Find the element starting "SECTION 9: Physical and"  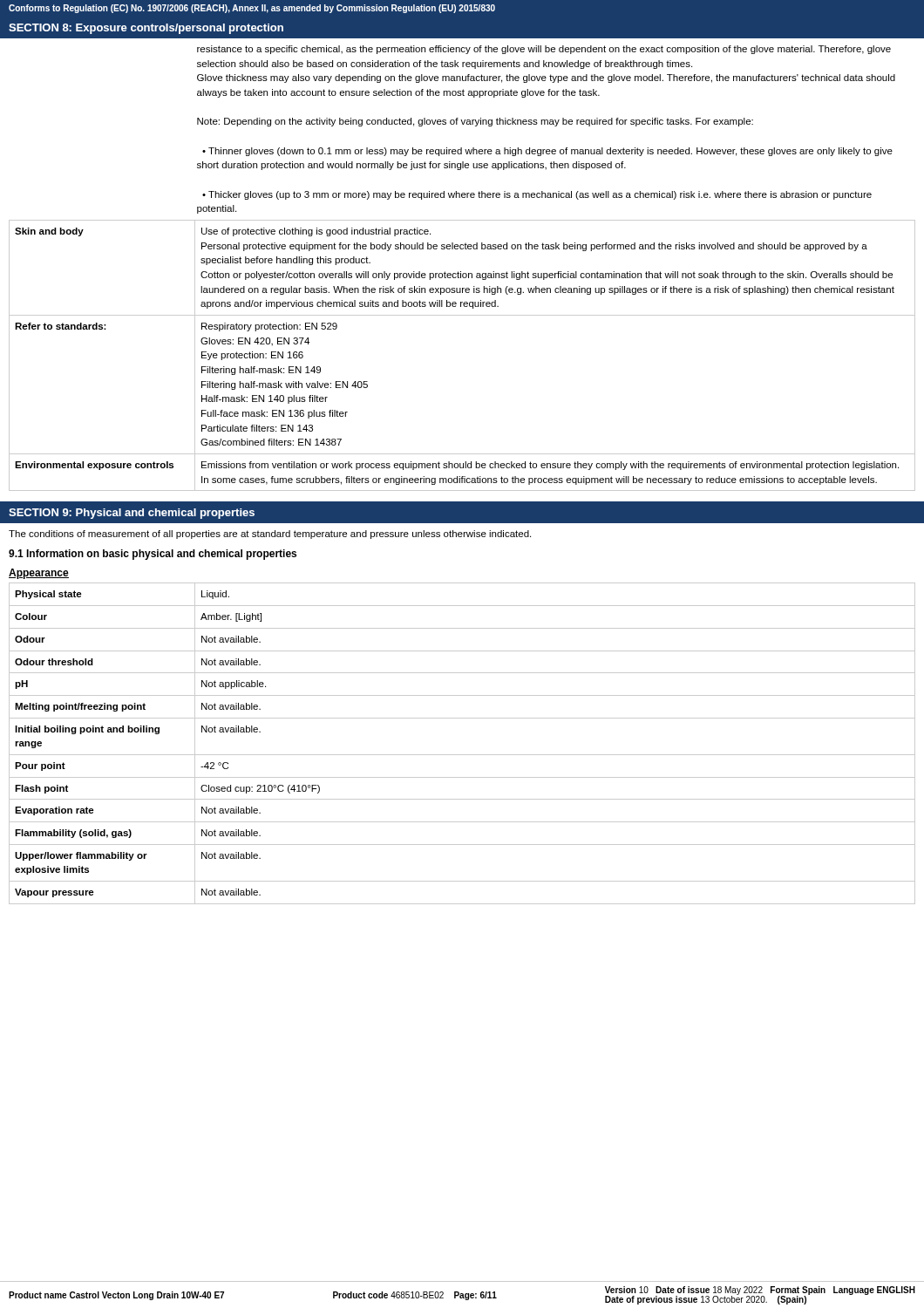tap(132, 513)
